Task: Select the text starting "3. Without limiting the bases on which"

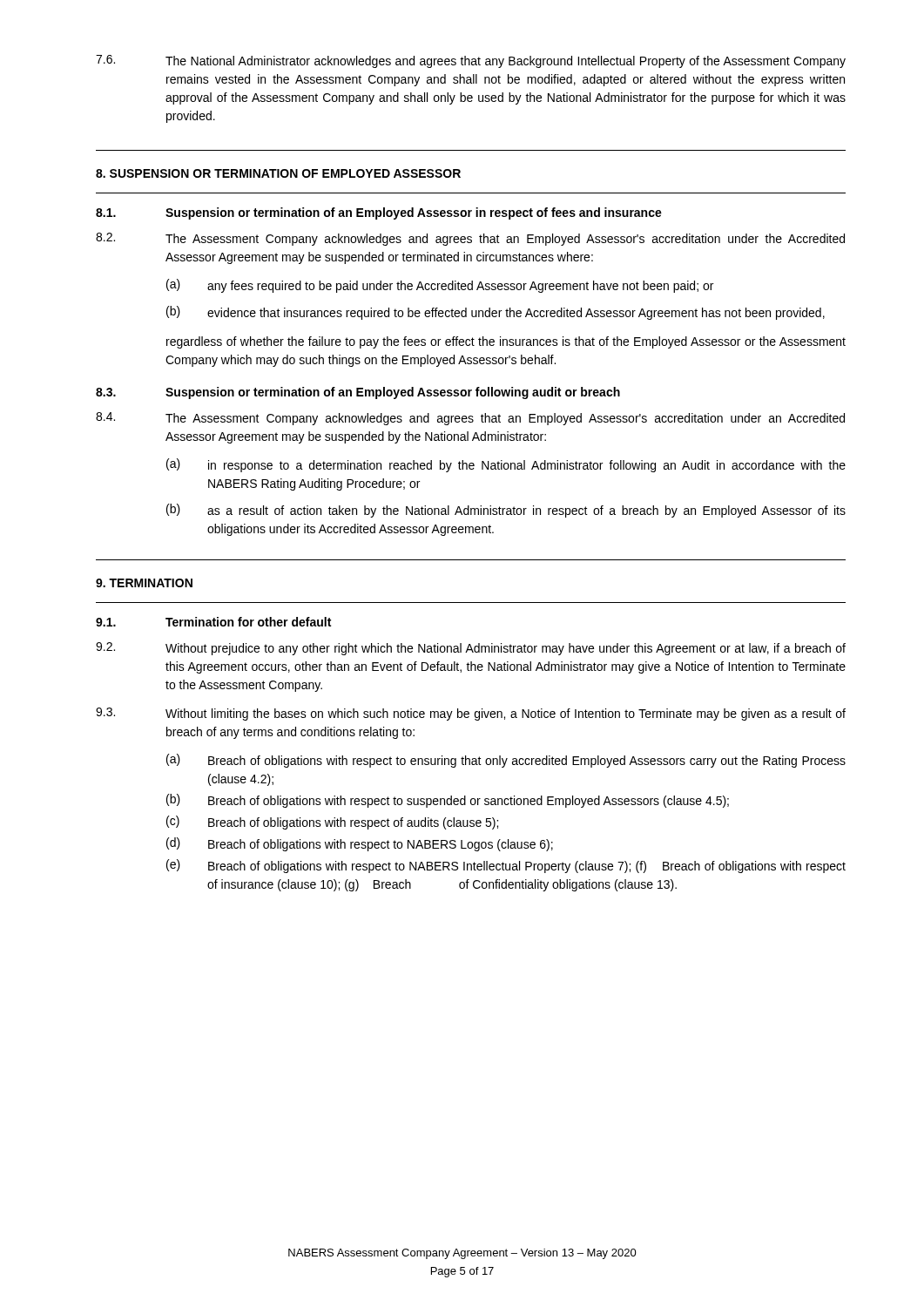Action: (x=471, y=723)
